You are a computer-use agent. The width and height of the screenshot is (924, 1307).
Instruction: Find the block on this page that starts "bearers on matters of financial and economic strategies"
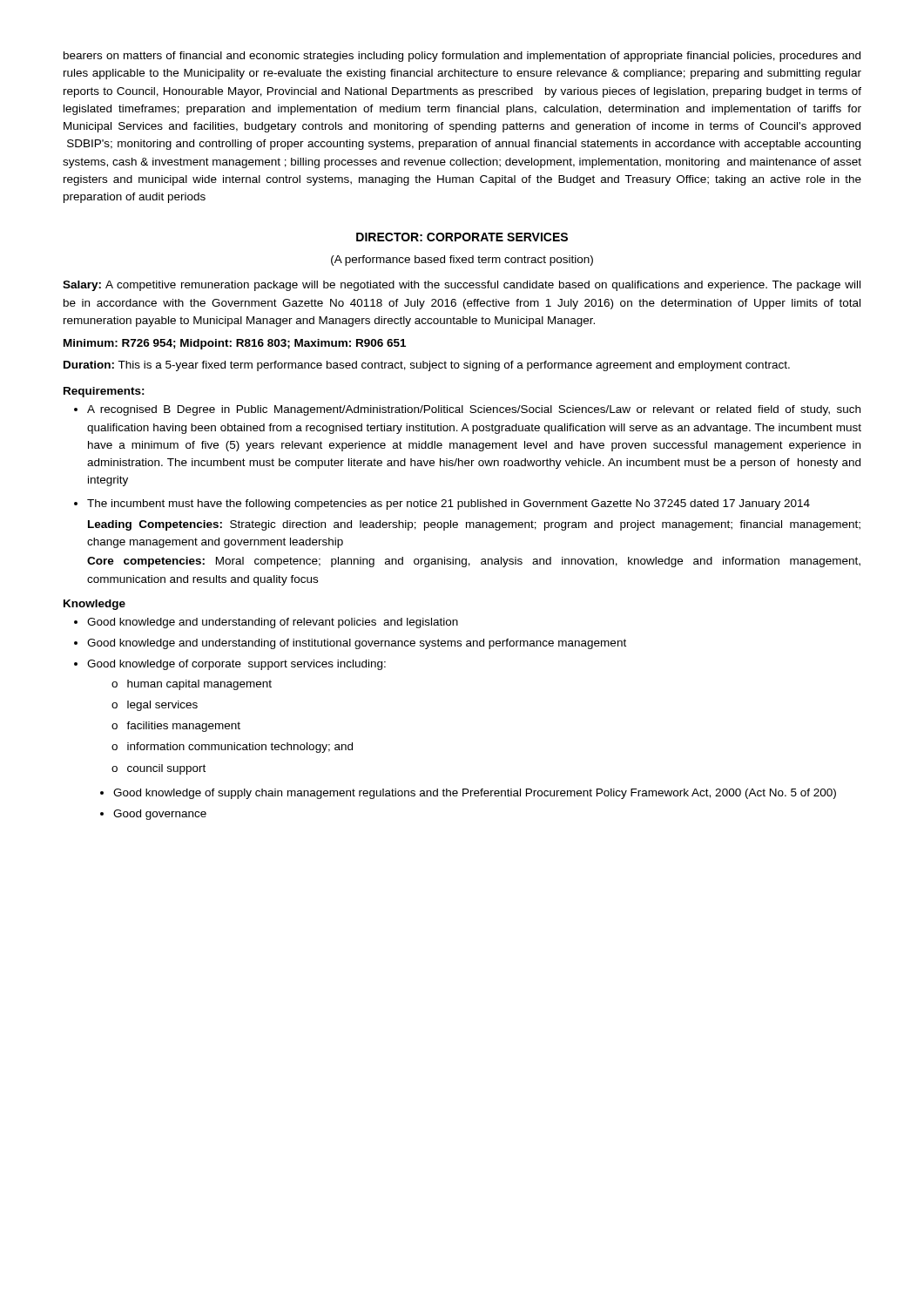[x=462, y=126]
